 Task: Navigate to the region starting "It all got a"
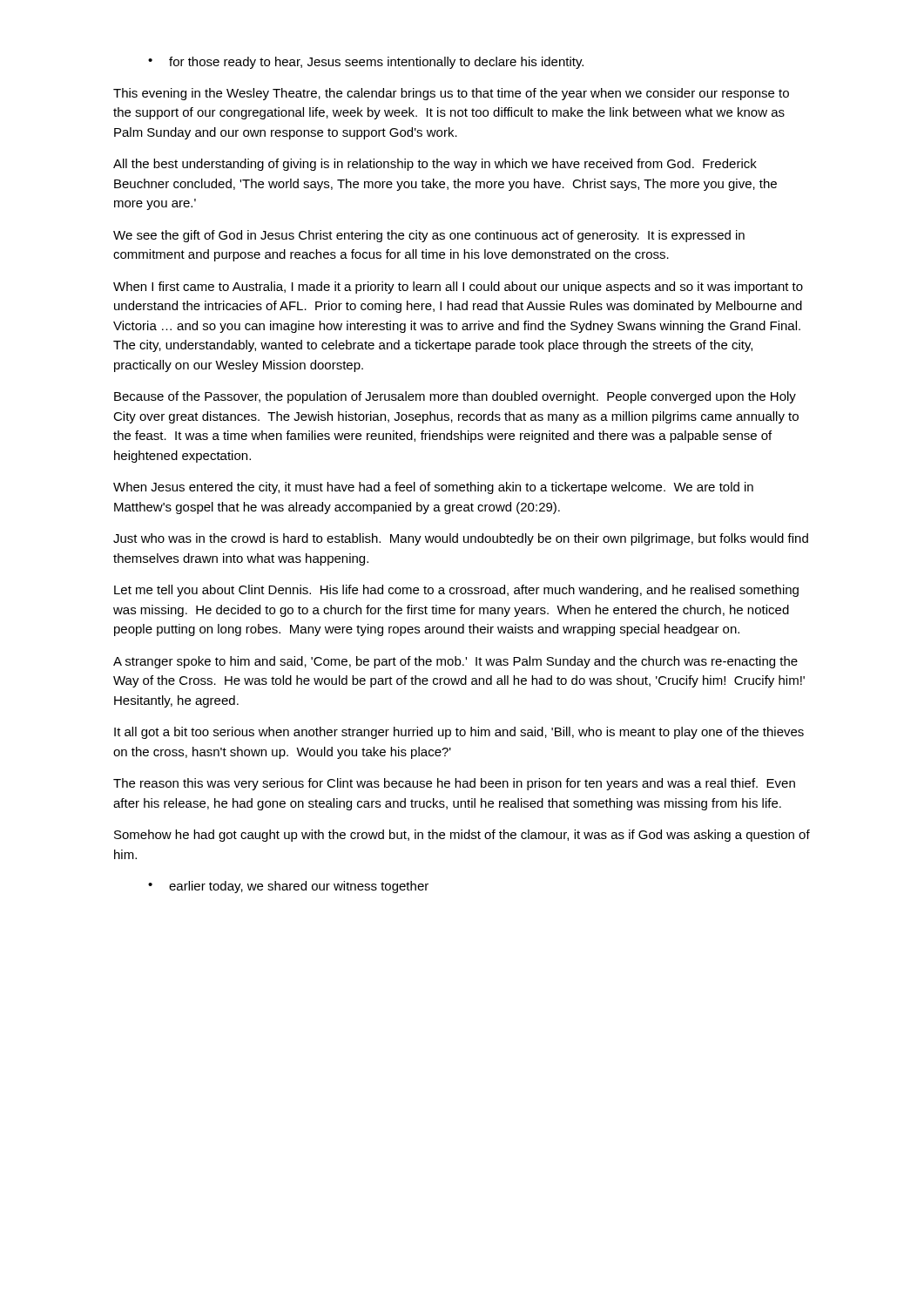coord(459,742)
